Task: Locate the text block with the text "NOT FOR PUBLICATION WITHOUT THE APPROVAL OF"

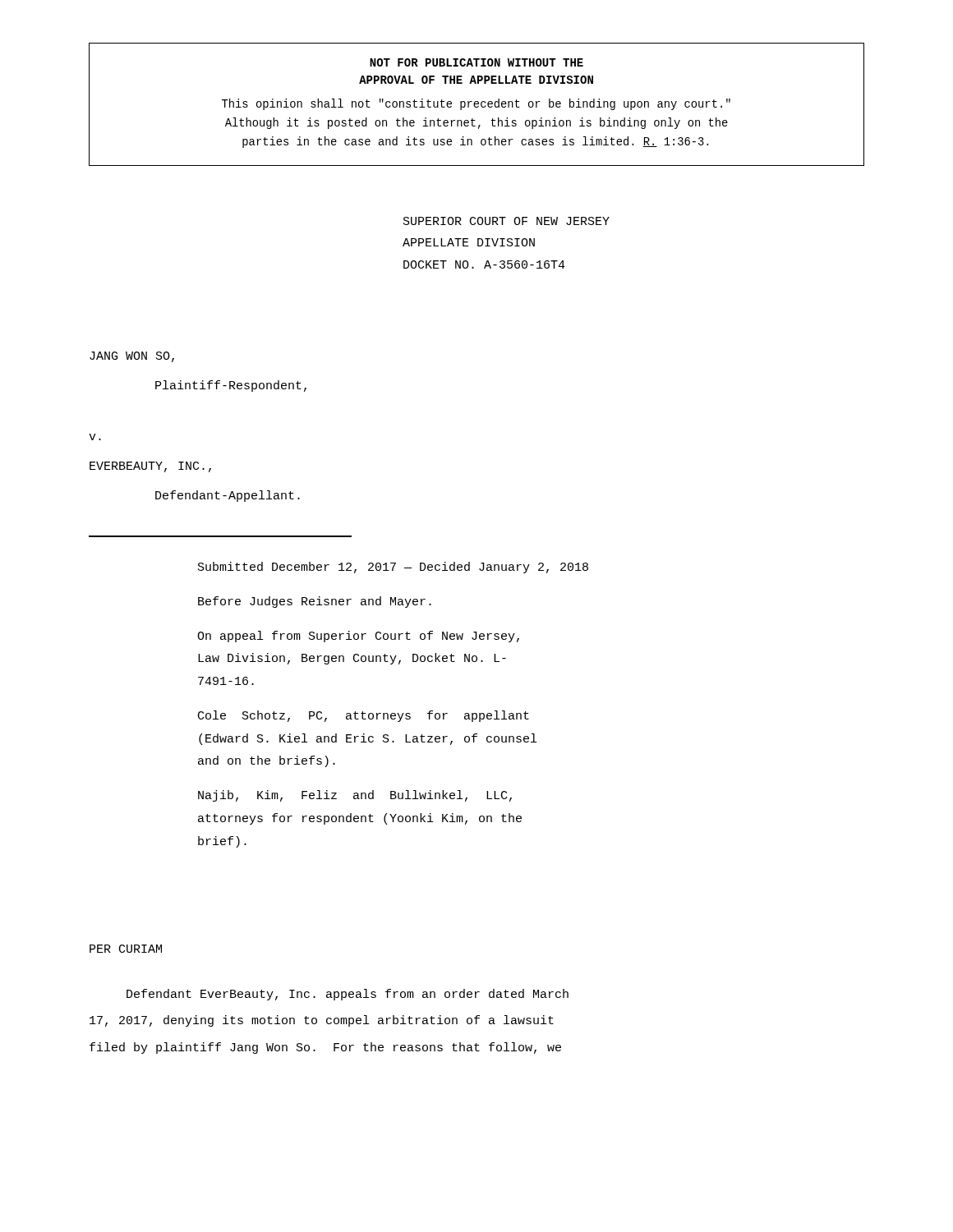Action: click(476, 104)
